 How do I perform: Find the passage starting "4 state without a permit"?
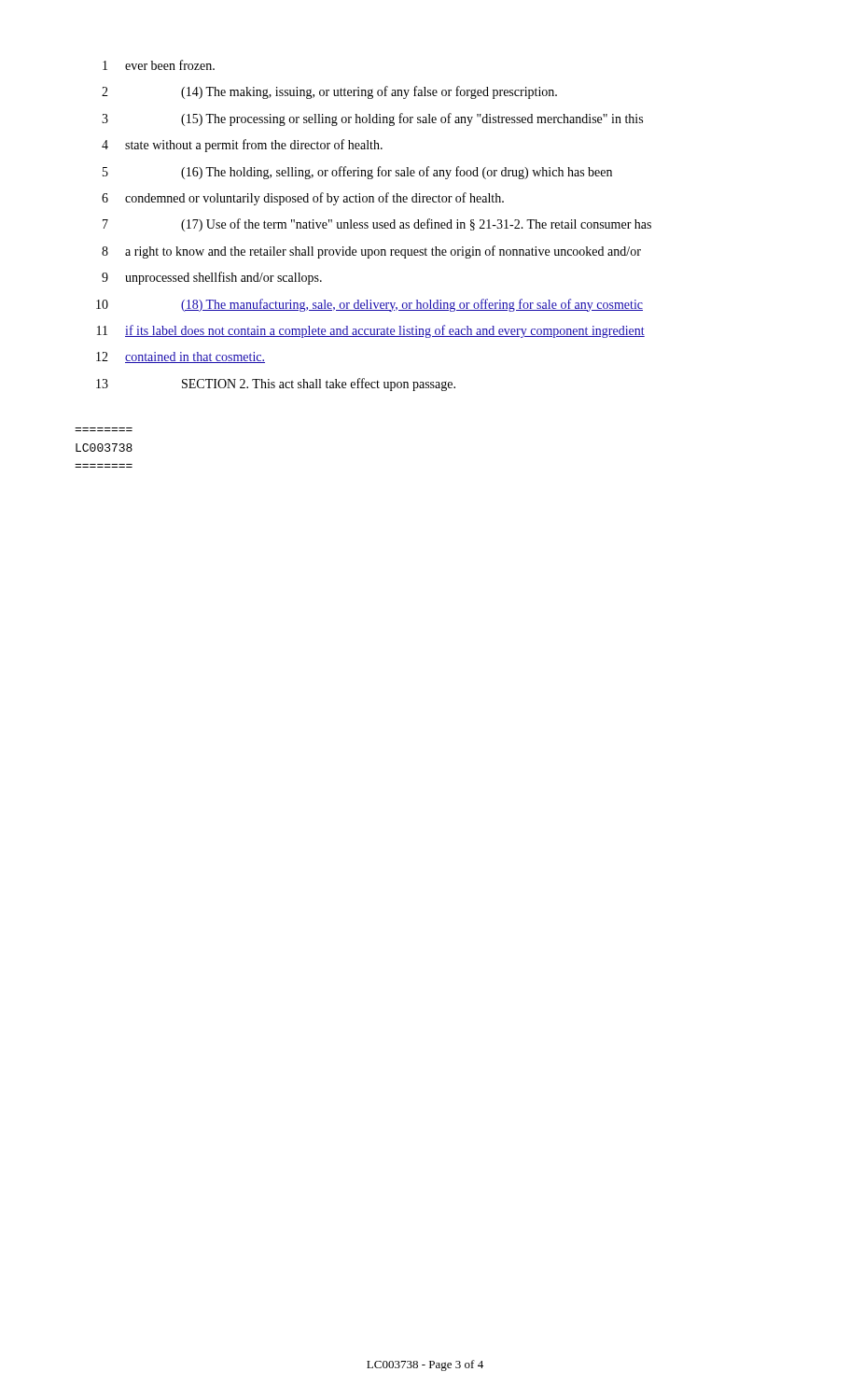click(242, 146)
